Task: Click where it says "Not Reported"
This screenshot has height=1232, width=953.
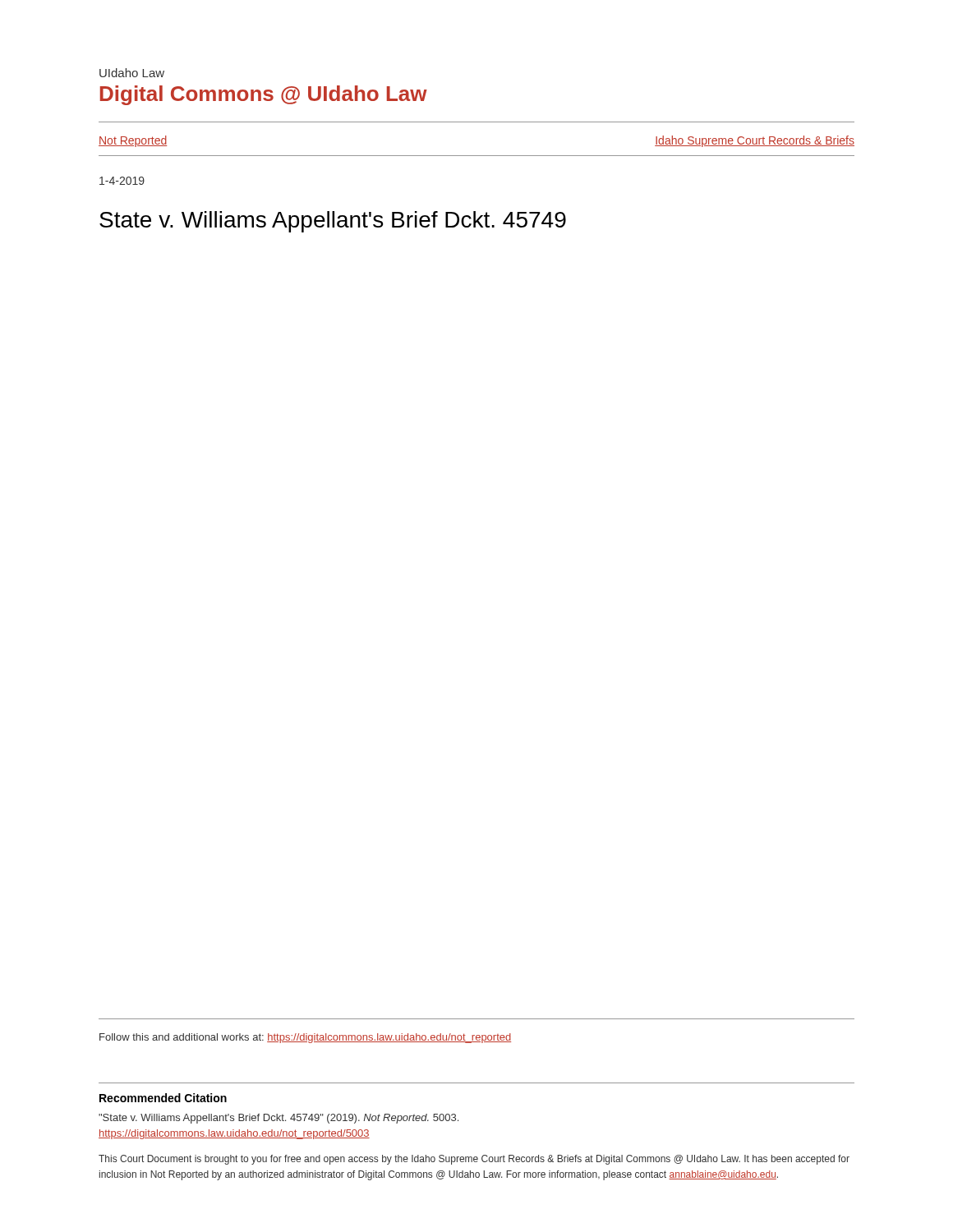Action: tap(133, 140)
